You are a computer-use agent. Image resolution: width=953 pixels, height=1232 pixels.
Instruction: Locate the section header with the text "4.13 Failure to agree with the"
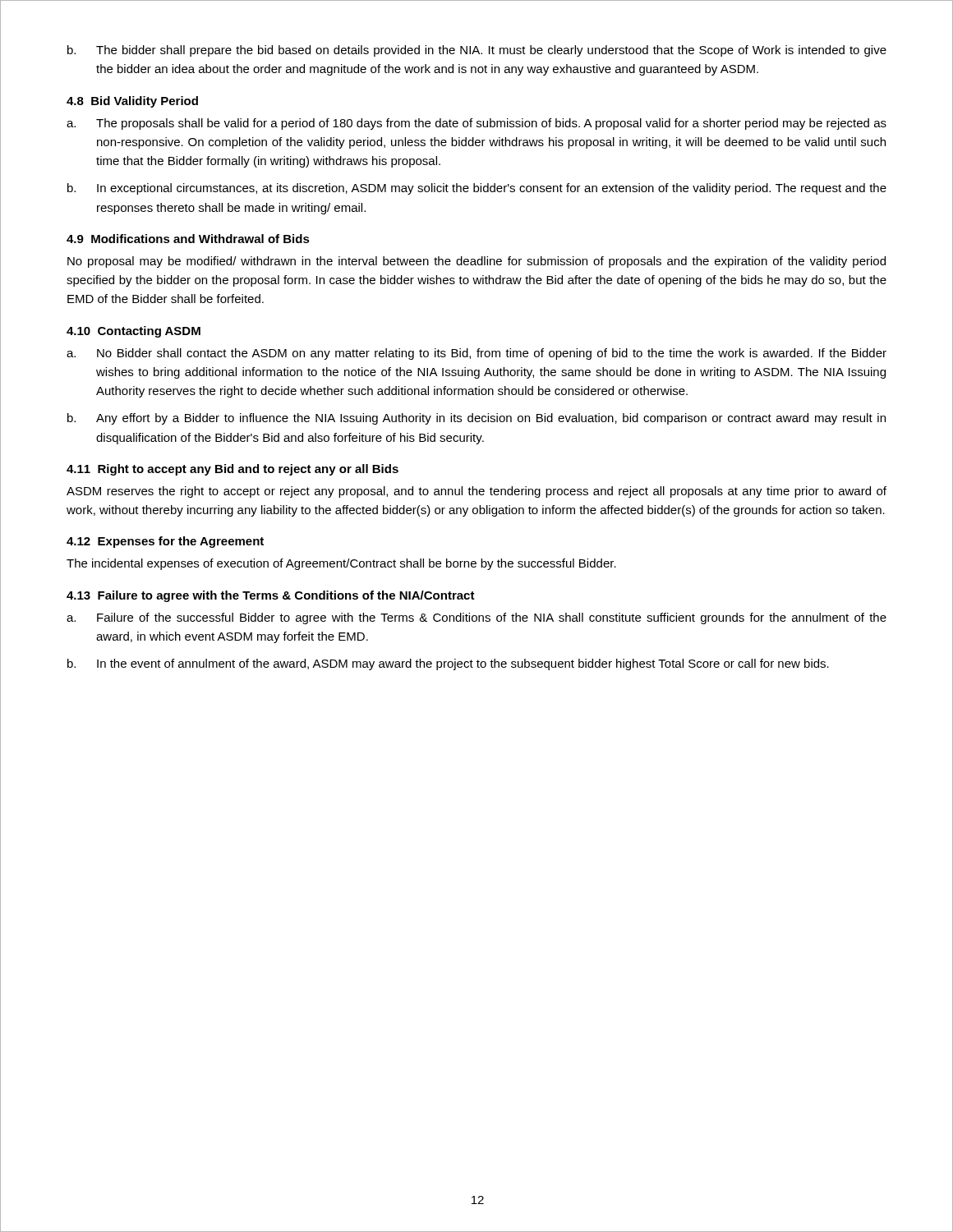(270, 595)
